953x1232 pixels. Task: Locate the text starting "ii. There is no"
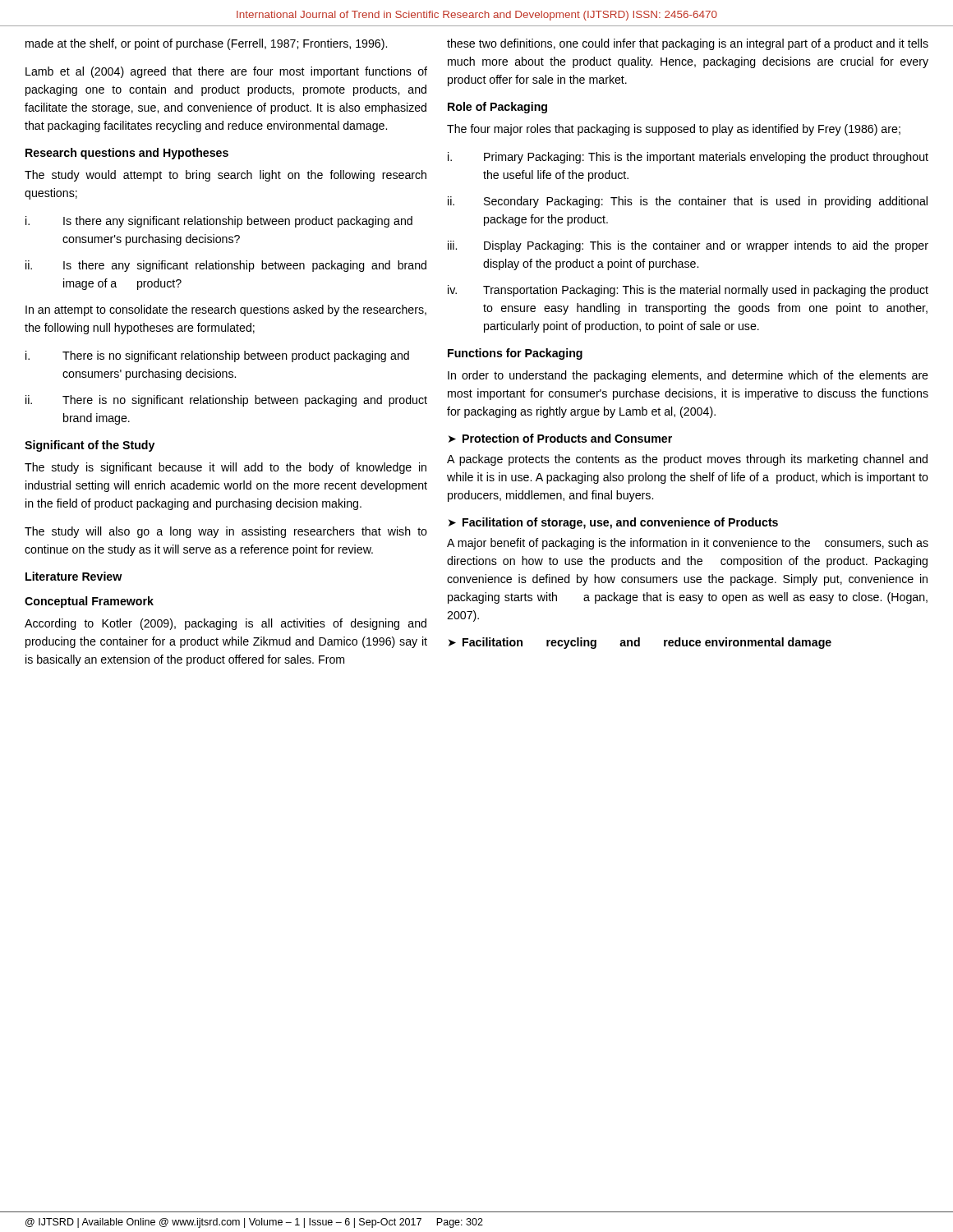click(226, 409)
